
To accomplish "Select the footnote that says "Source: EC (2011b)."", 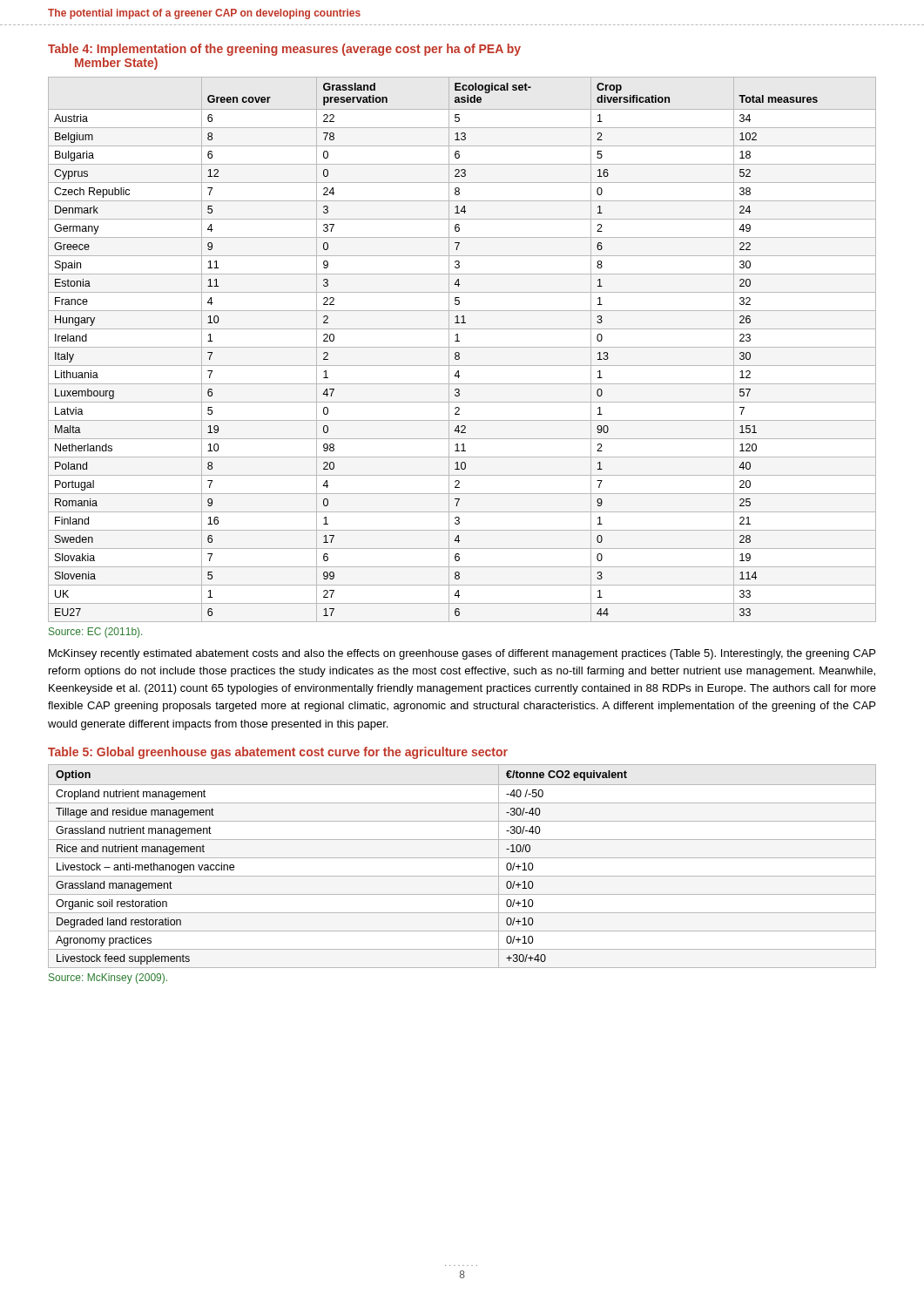I will 95,632.
